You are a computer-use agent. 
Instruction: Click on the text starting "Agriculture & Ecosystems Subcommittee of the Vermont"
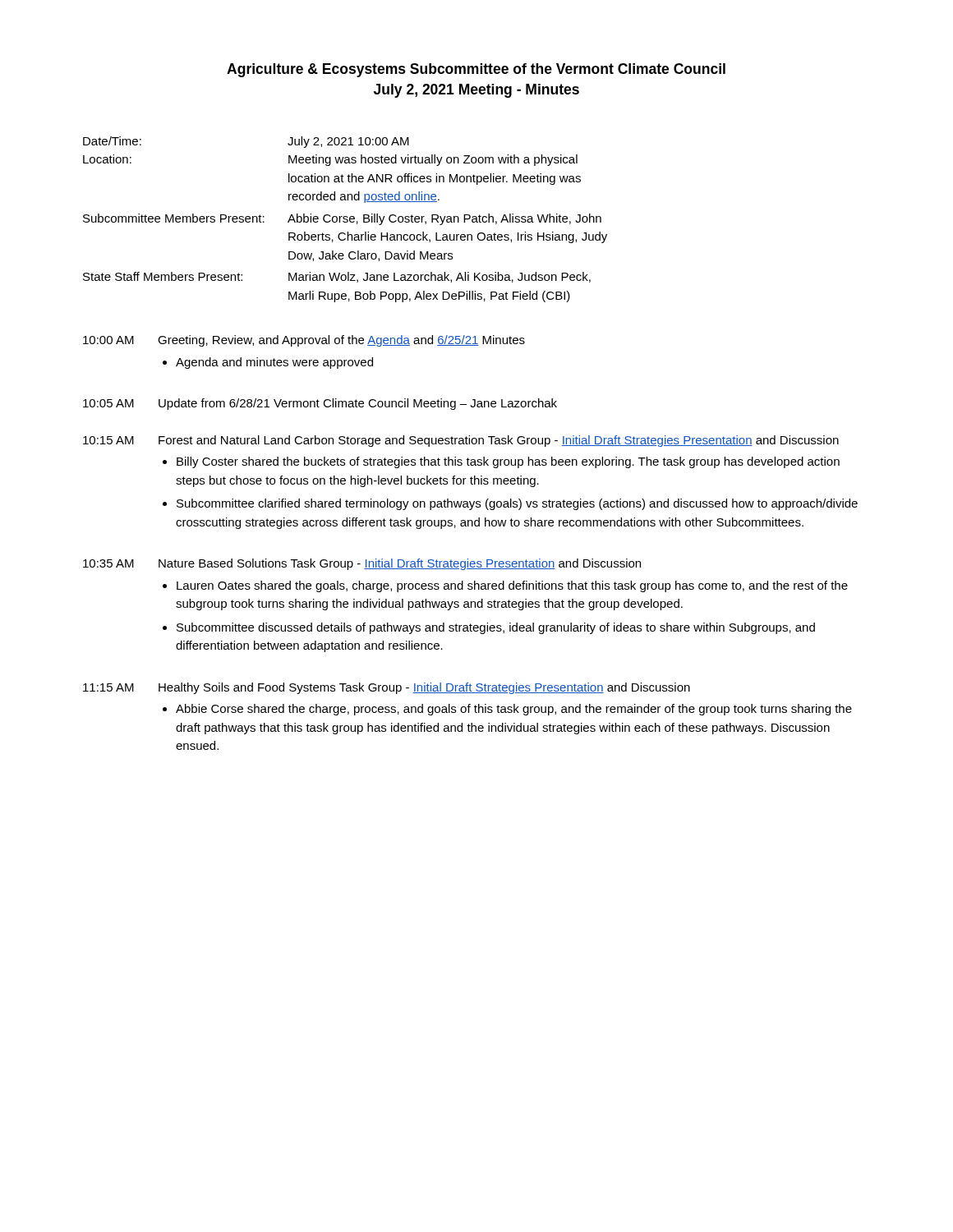click(x=476, y=80)
